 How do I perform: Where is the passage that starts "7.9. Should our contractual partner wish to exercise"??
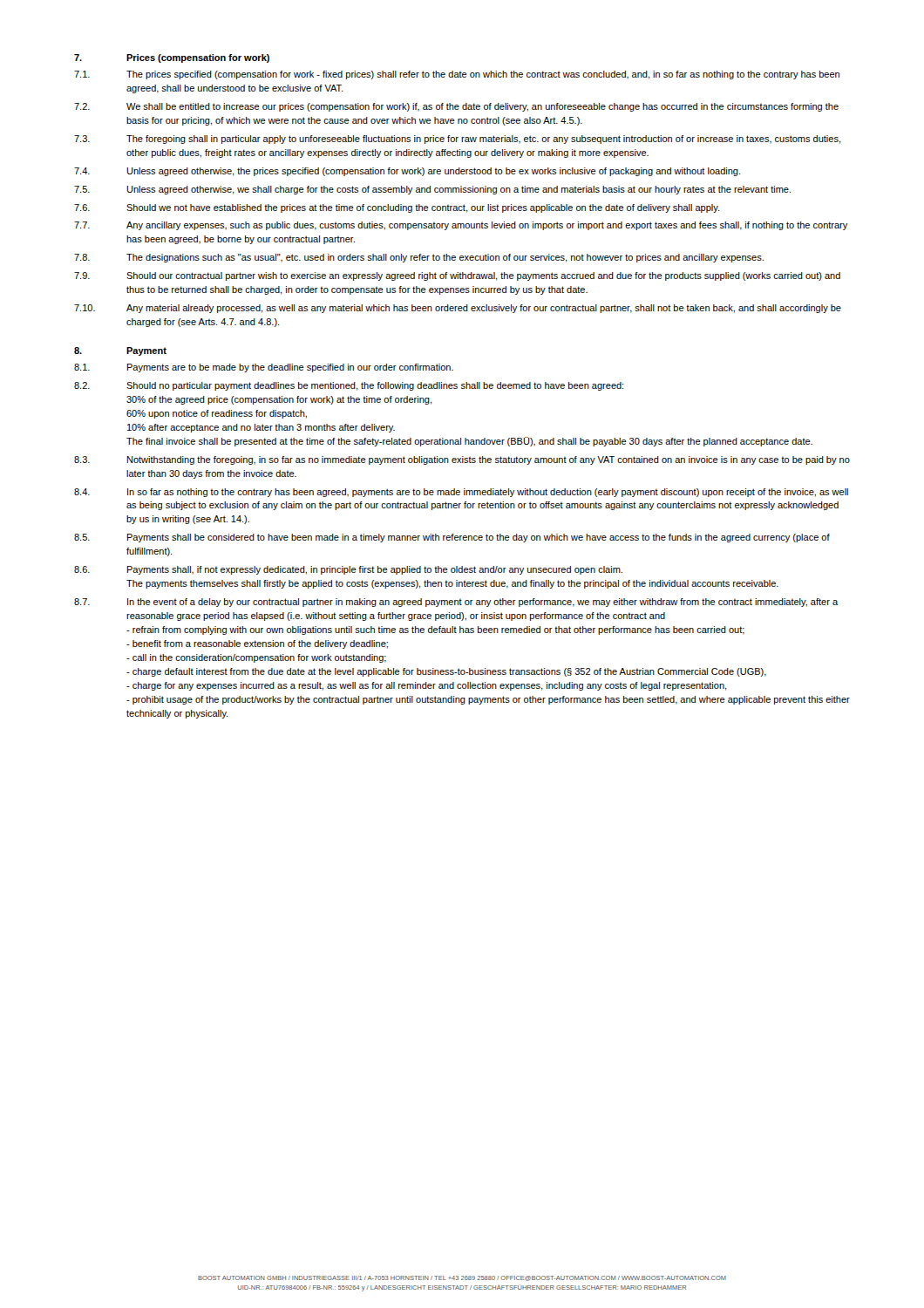pyautogui.click(x=462, y=284)
